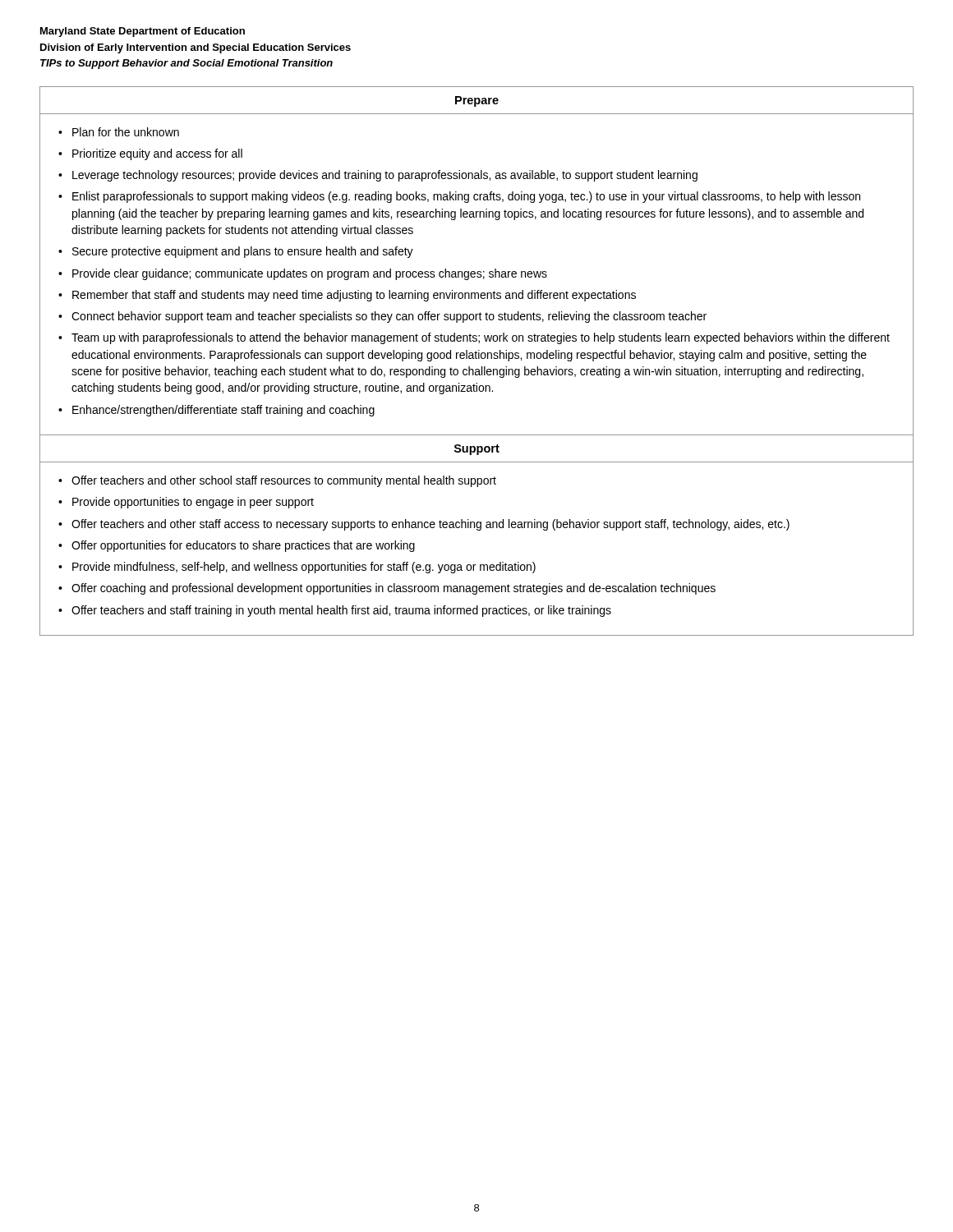This screenshot has width=953, height=1232.
Task: Find the element starting "Prioritize equity and"
Action: pos(157,153)
